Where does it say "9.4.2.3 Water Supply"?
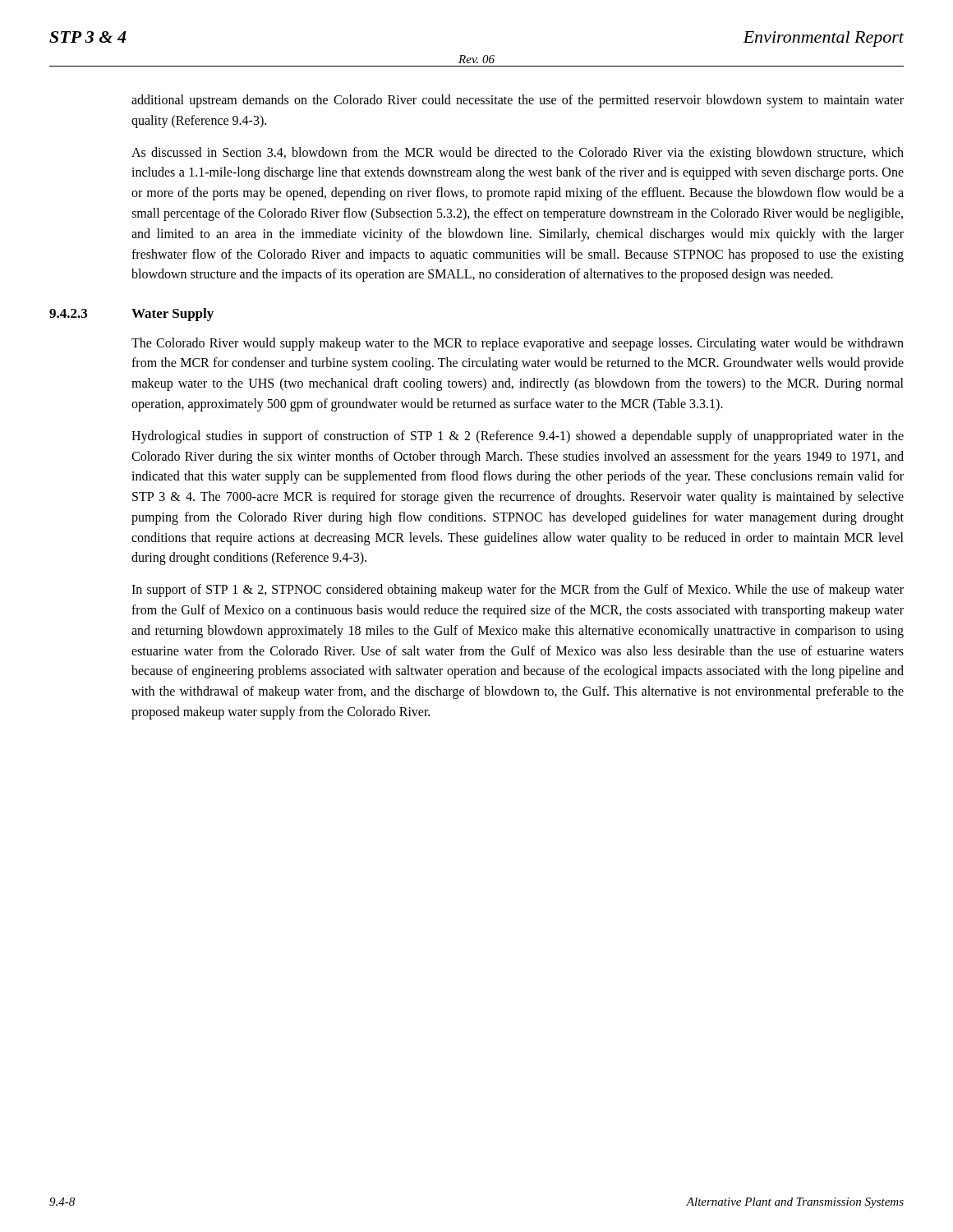953x1232 pixels. pyautogui.click(x=132, y=314)
